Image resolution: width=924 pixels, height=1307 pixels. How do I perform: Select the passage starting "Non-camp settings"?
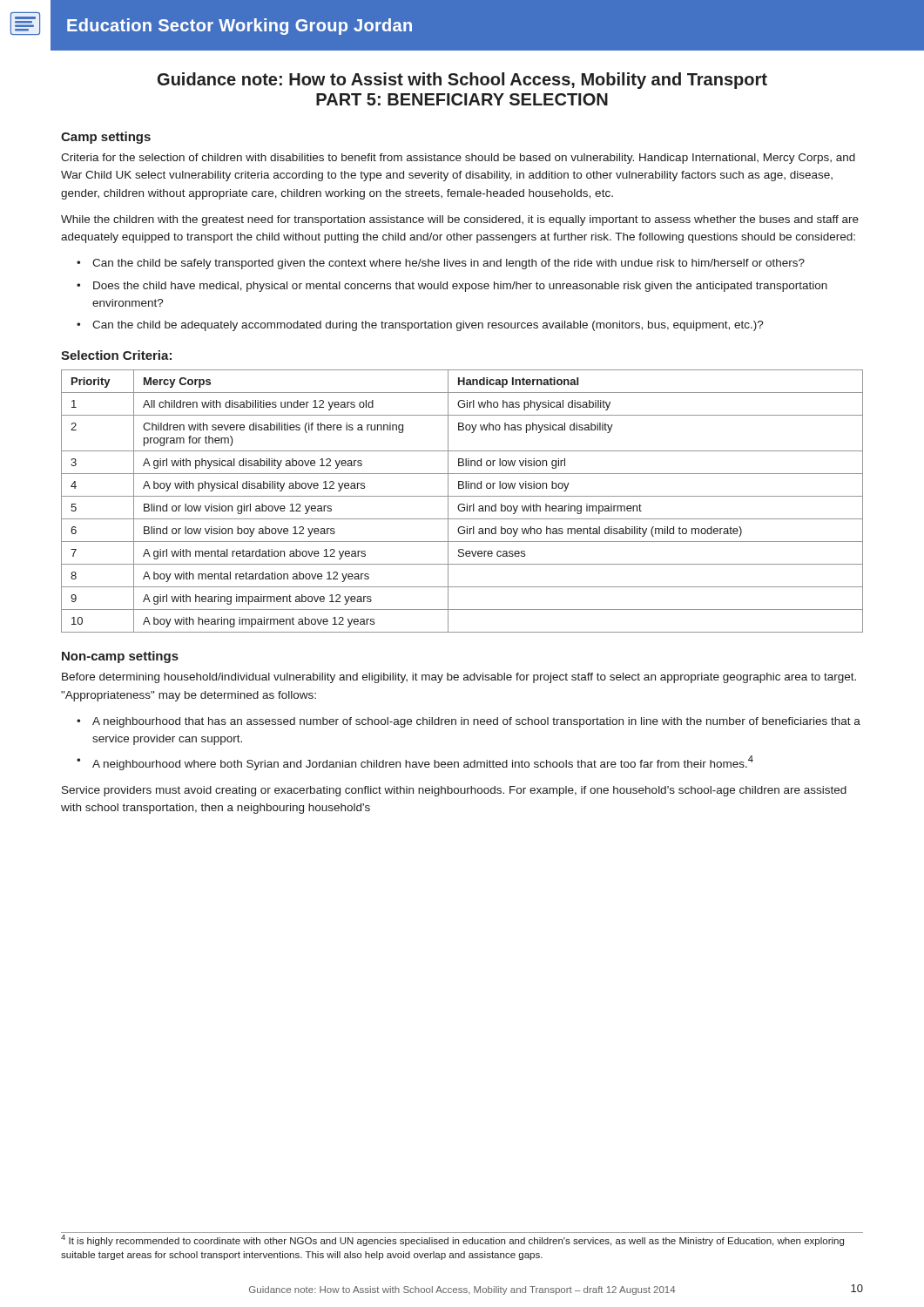coord(120,656)
